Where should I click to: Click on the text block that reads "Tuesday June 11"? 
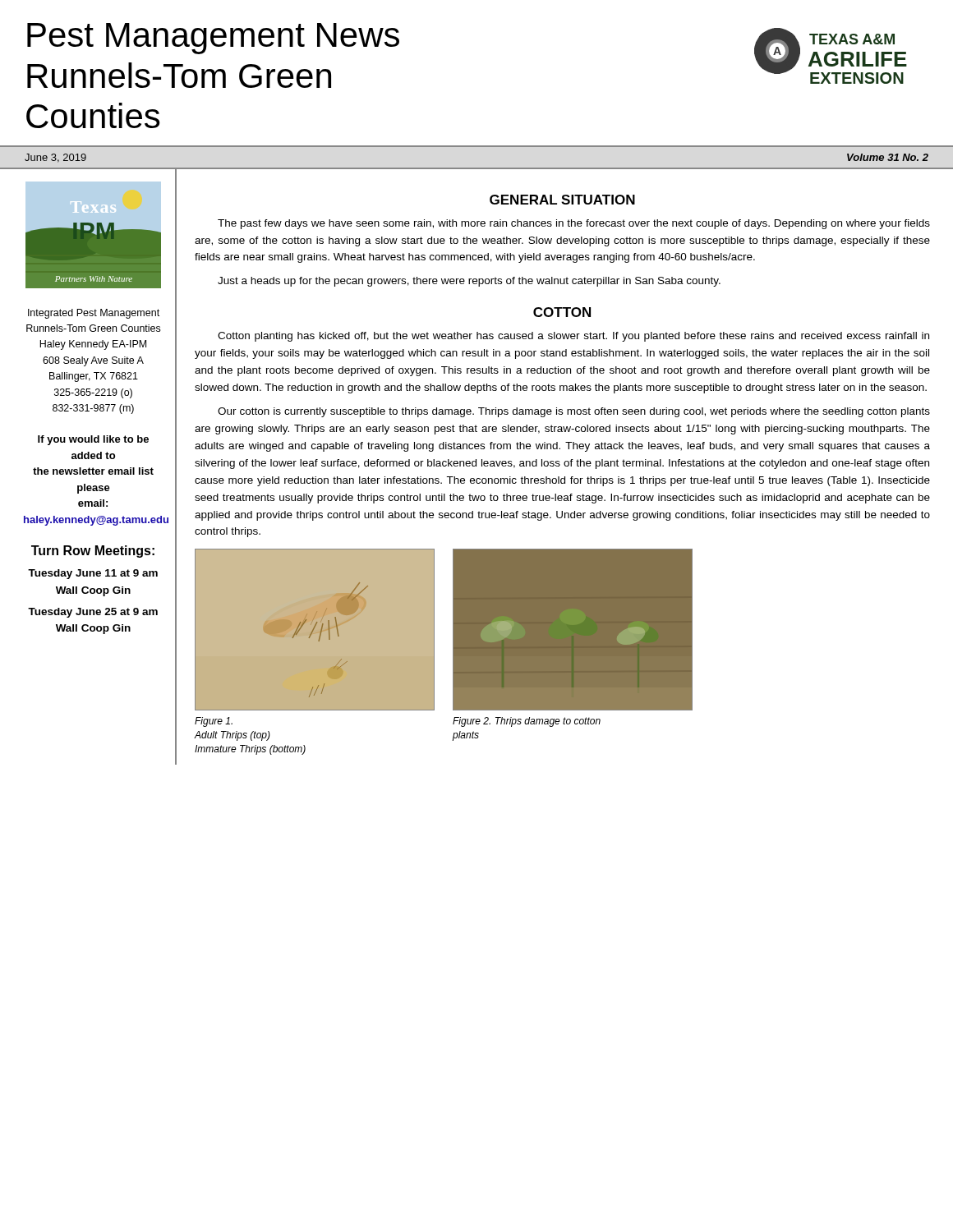point(93,601)
